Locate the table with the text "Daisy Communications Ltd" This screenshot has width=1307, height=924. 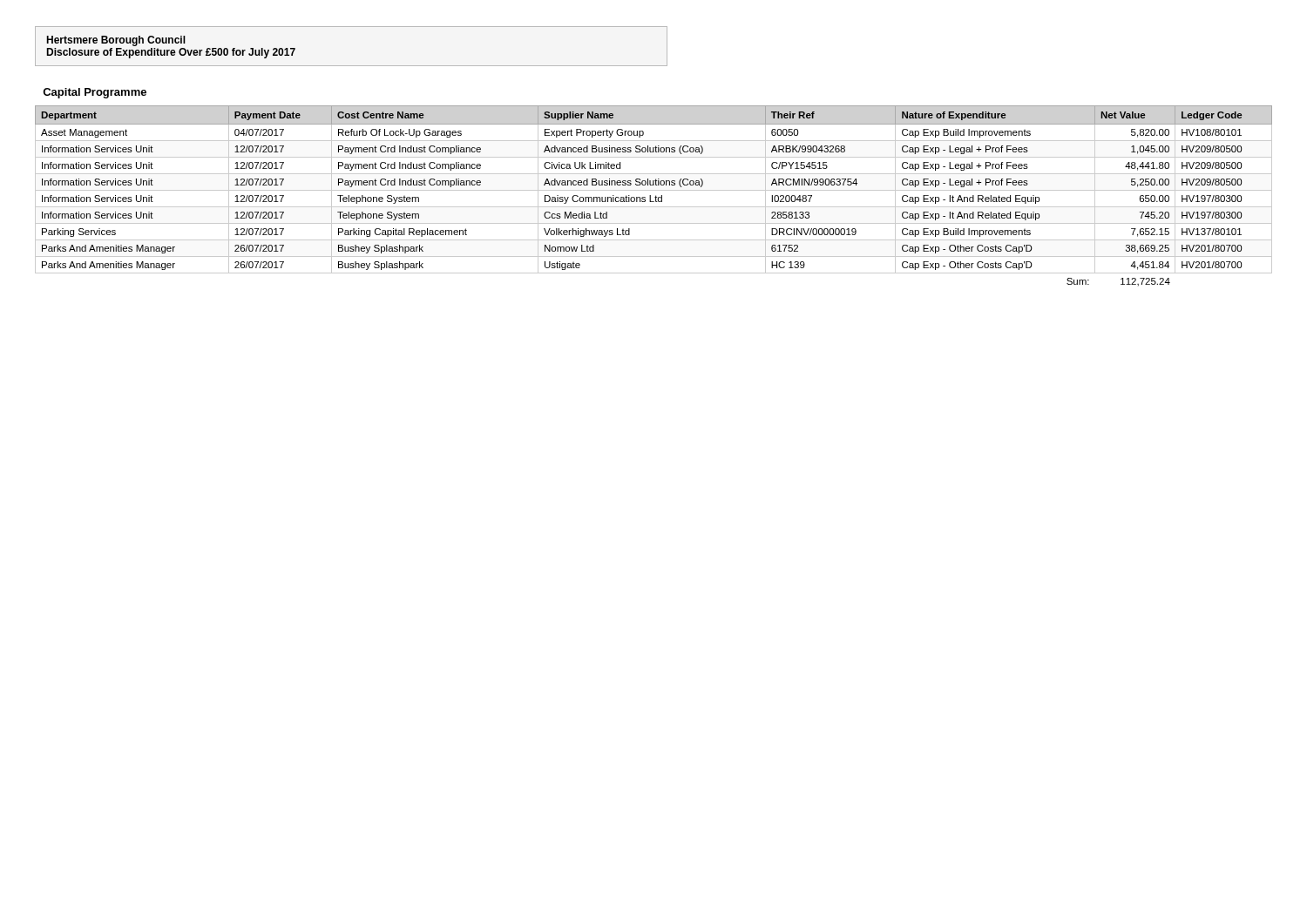coord(654,197)
